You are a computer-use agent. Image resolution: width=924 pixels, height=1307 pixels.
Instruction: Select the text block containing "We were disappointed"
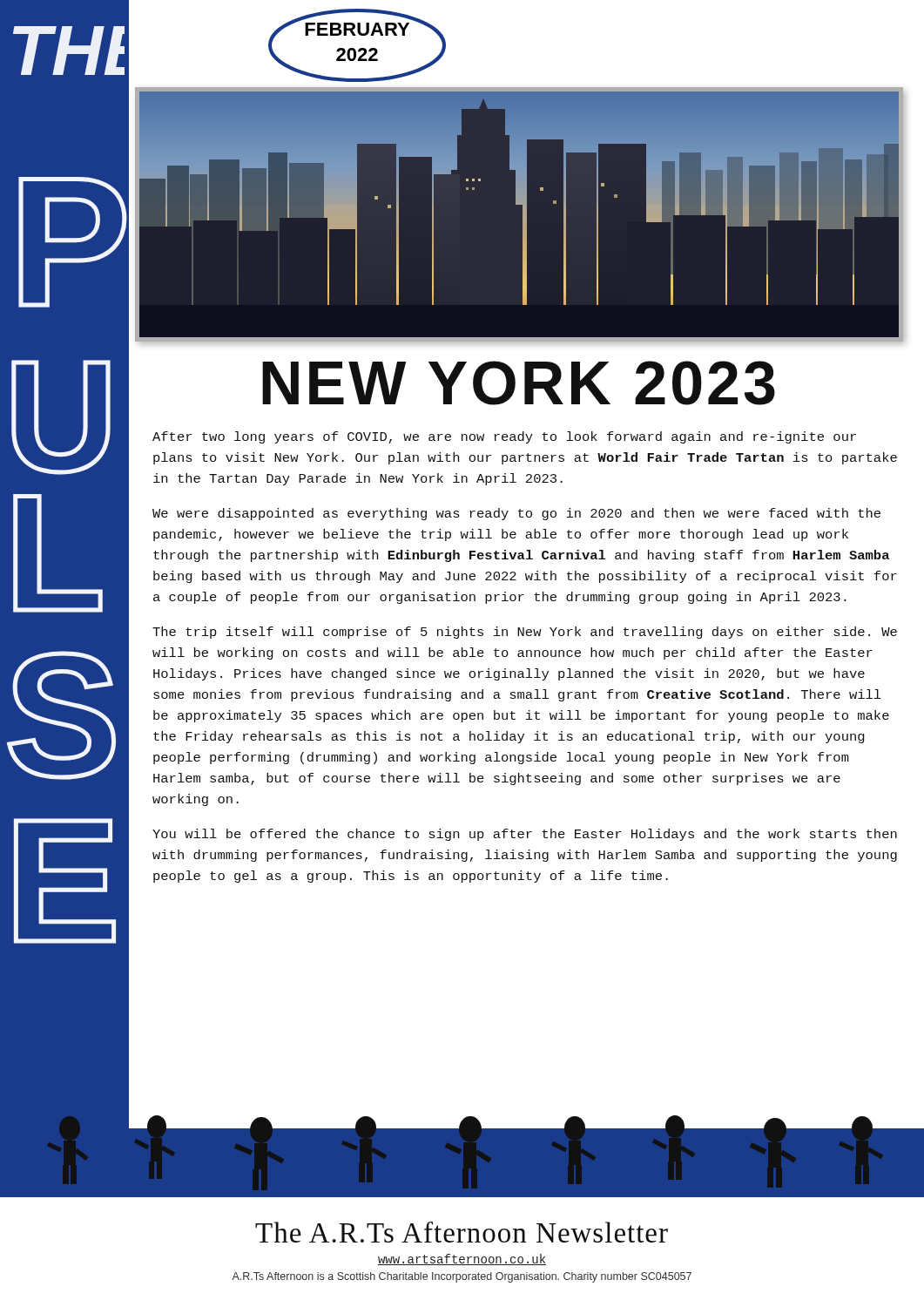pos(525,556)
